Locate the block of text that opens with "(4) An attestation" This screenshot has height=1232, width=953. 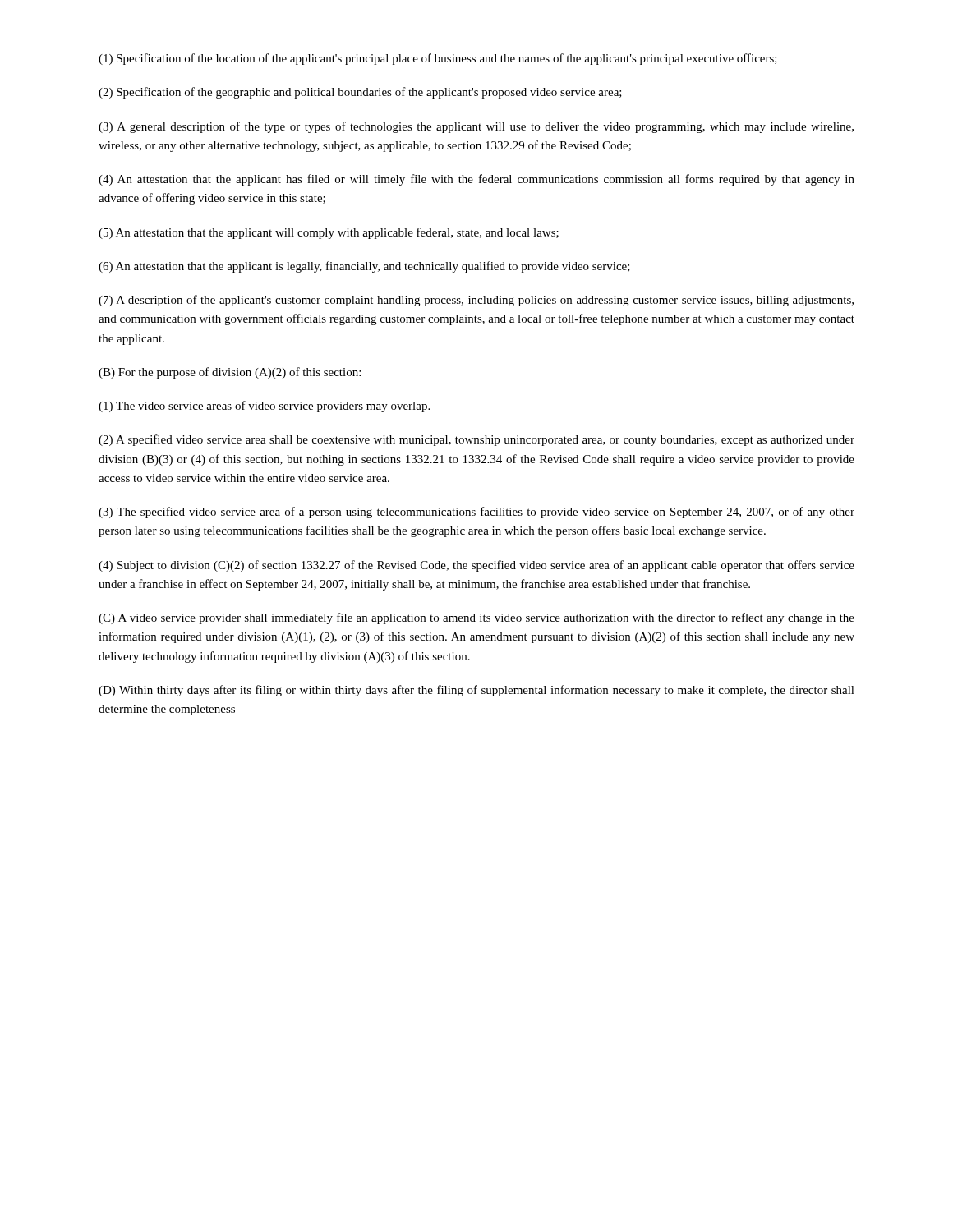(x=476, y=189)
